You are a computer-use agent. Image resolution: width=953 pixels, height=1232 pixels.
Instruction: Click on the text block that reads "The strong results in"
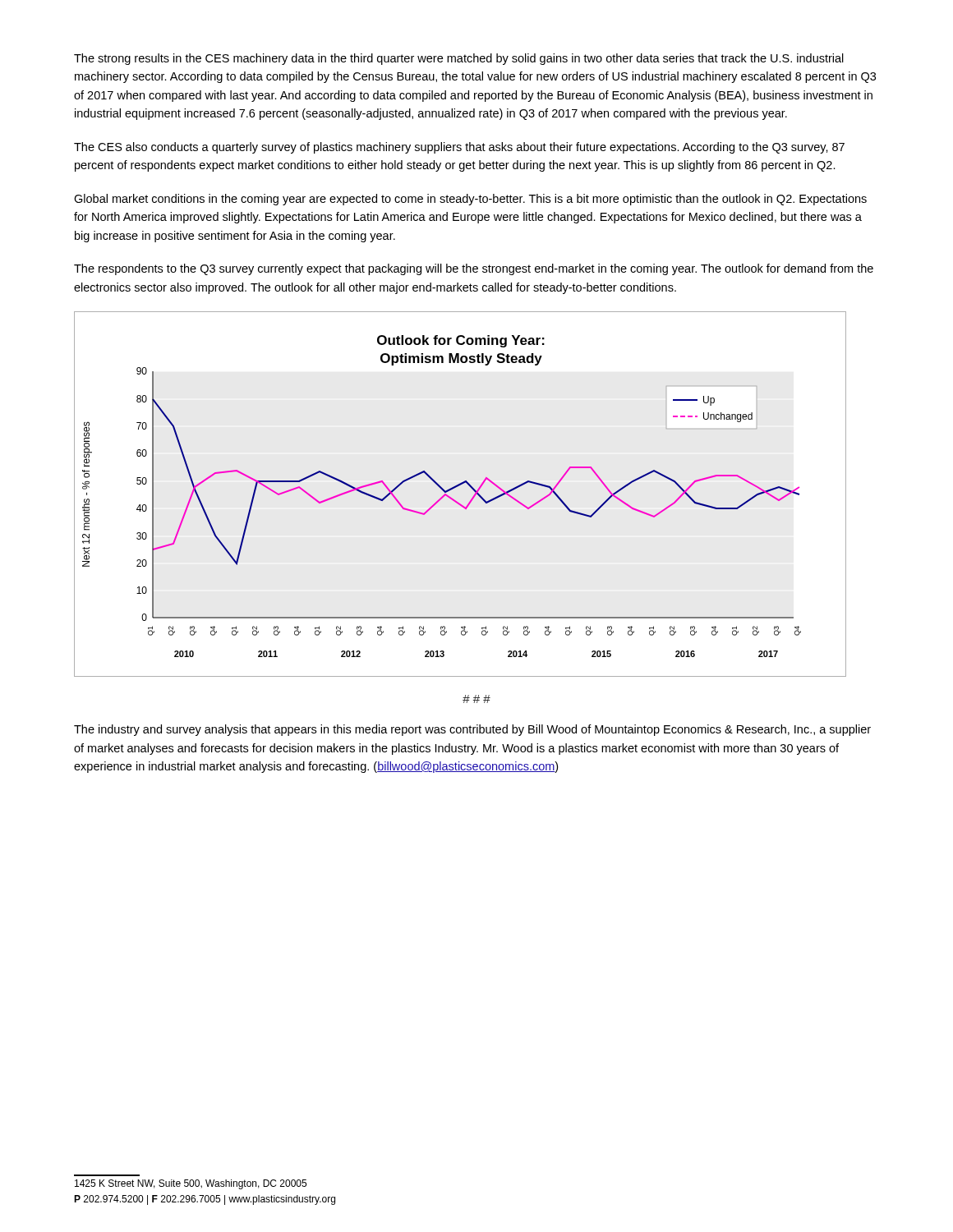pos(475,86)
